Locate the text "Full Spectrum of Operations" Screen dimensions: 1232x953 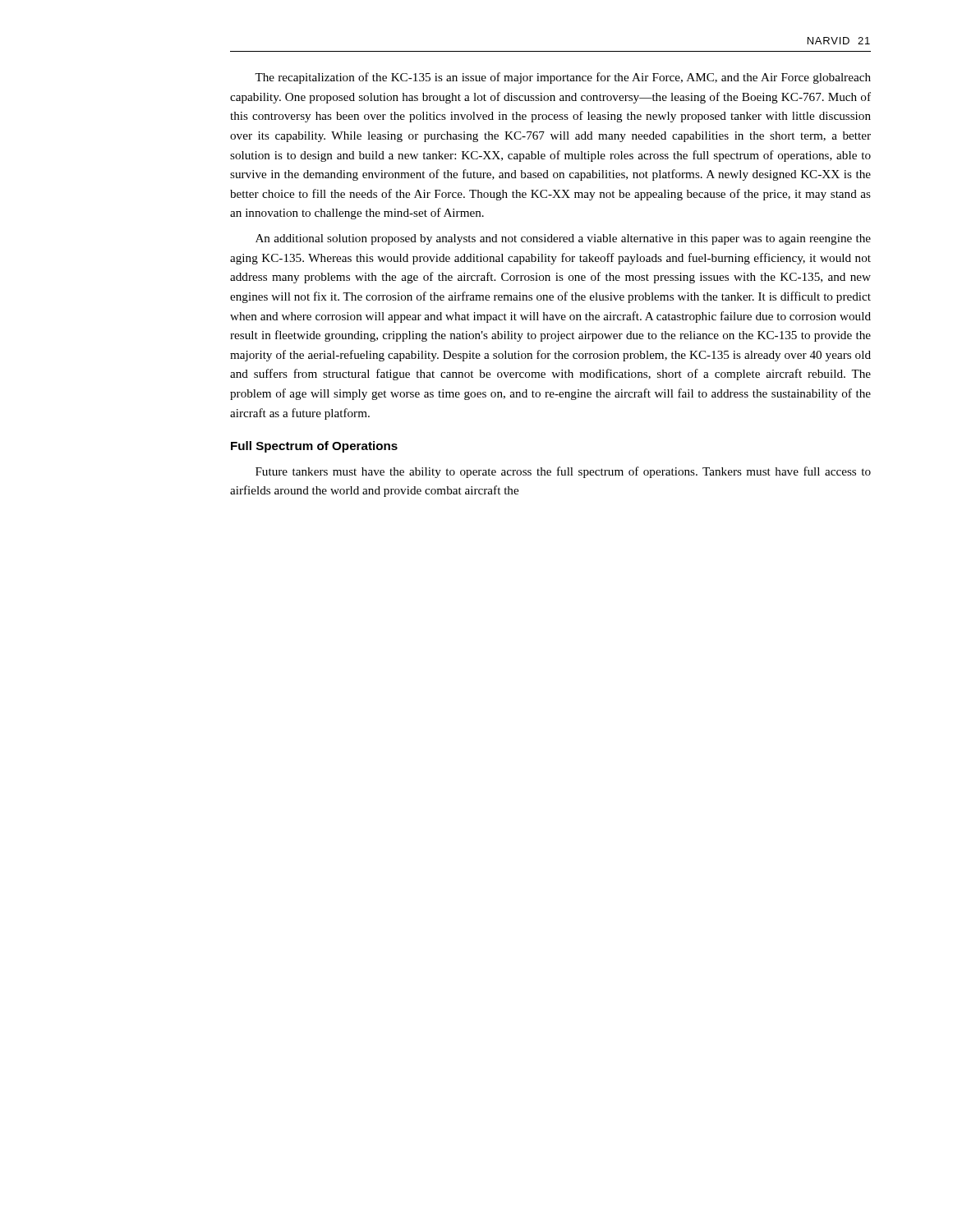(x=314, y=446)
